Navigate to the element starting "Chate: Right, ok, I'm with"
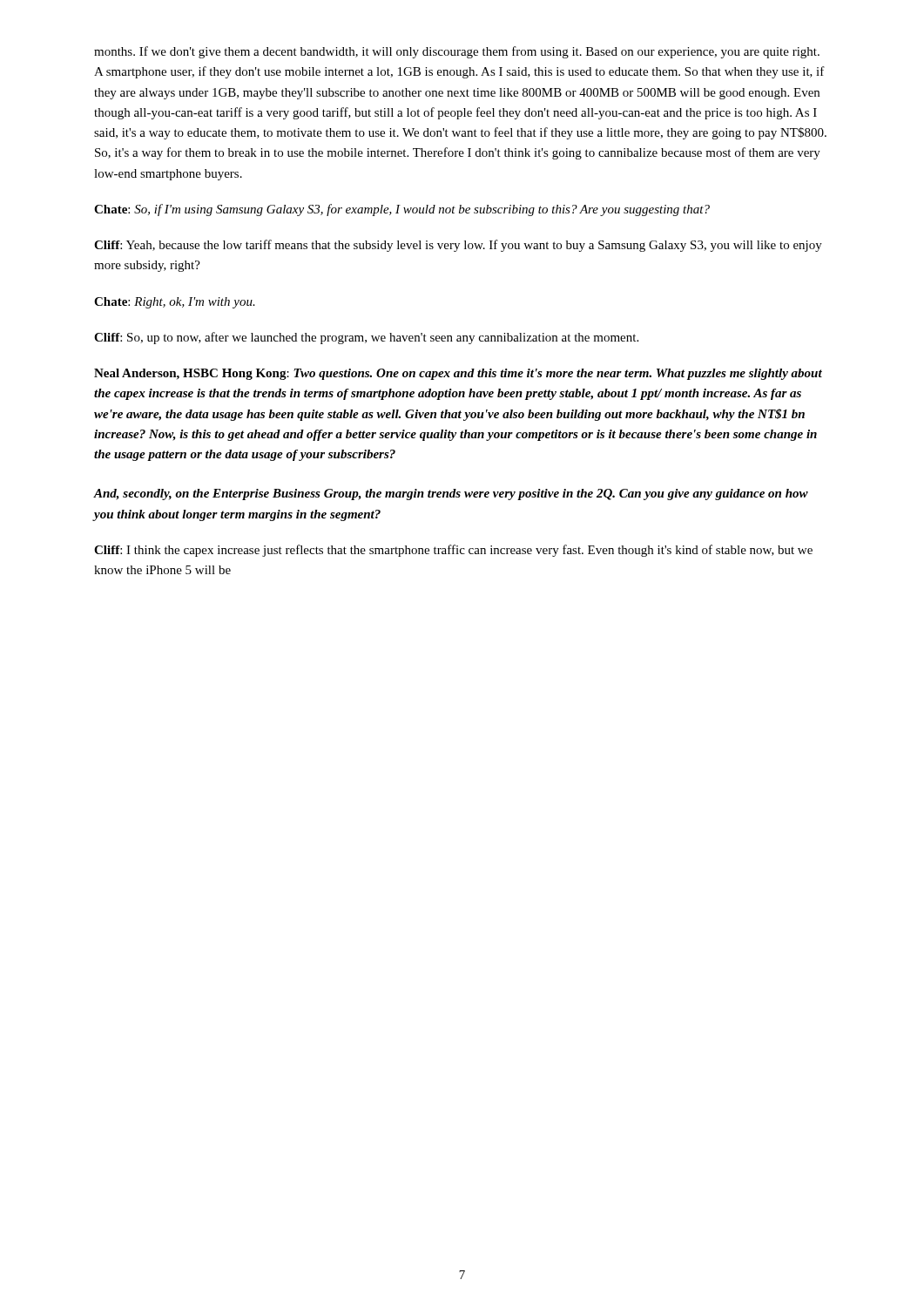This screenshot has width=924, height=1307. click(x=175, y=301)
